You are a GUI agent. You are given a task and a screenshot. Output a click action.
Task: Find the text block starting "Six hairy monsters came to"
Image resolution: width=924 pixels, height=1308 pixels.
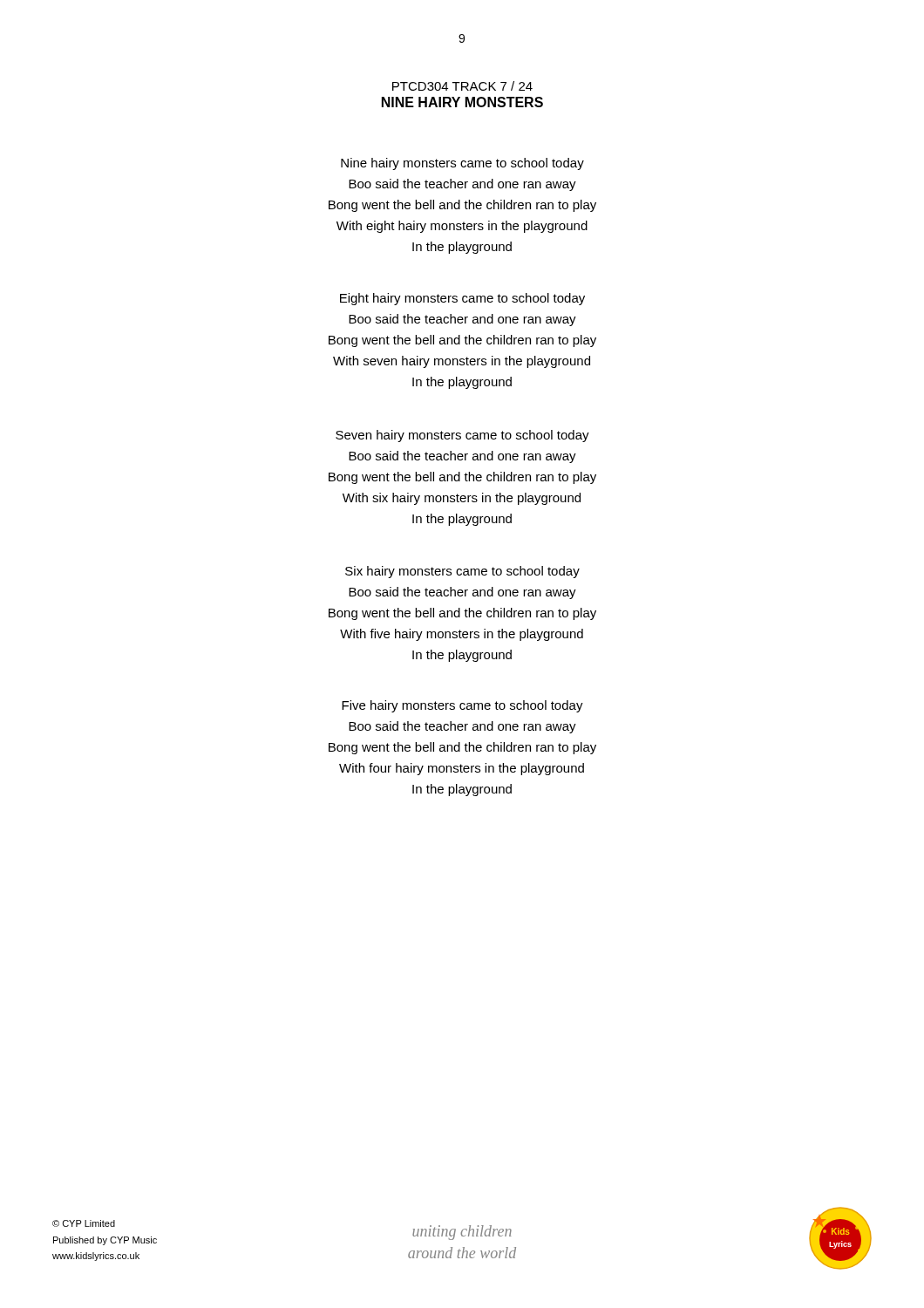point(462,613)
